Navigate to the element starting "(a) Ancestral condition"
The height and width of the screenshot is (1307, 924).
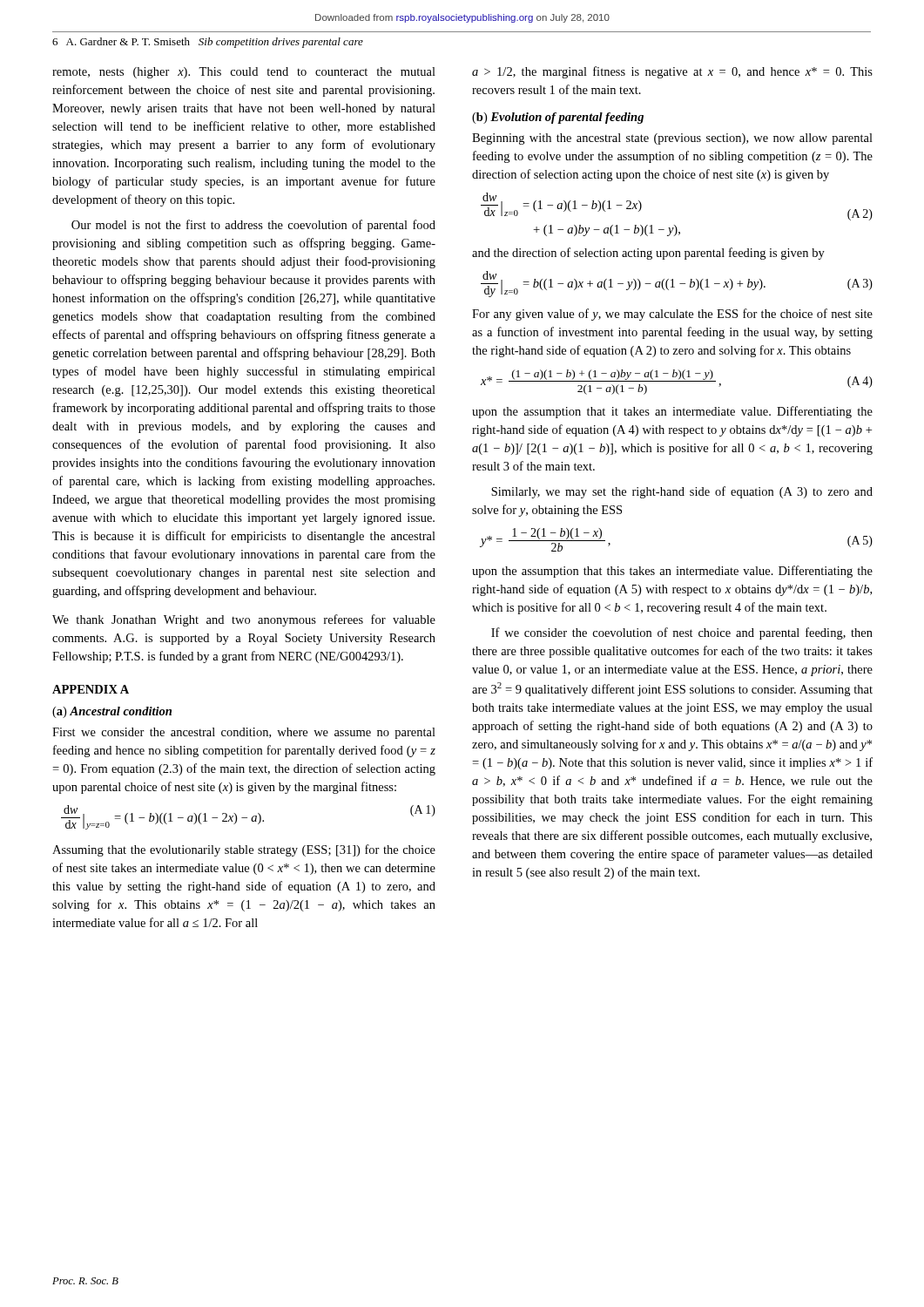click(112, 711)
